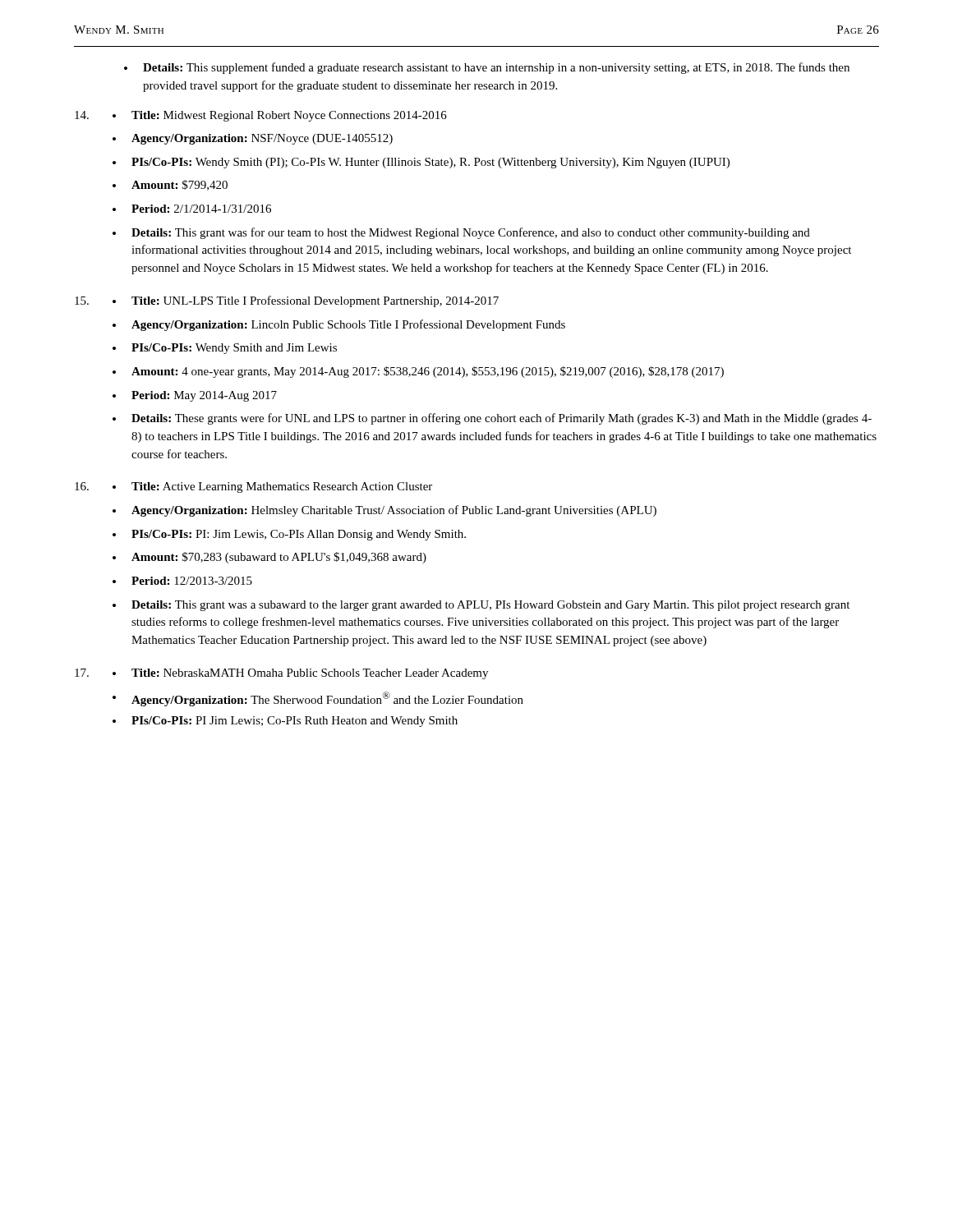Point to the block starting "• PIs/Co-PIs: PI Jim Lewis;"
This screenshot has width=953, height=1232.
pos(285,722)
